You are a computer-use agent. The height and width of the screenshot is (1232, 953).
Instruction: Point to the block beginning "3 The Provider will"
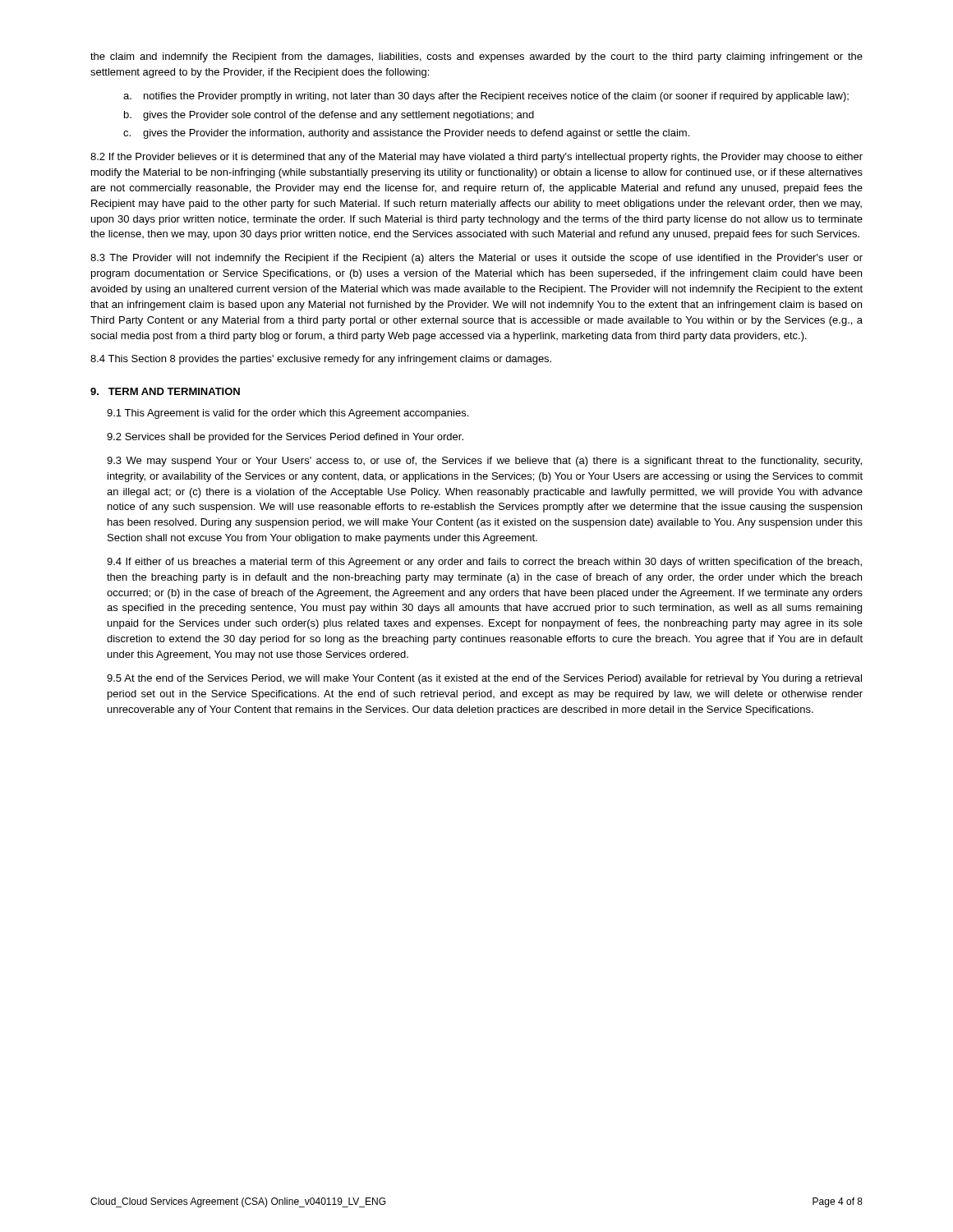[476, 297]
